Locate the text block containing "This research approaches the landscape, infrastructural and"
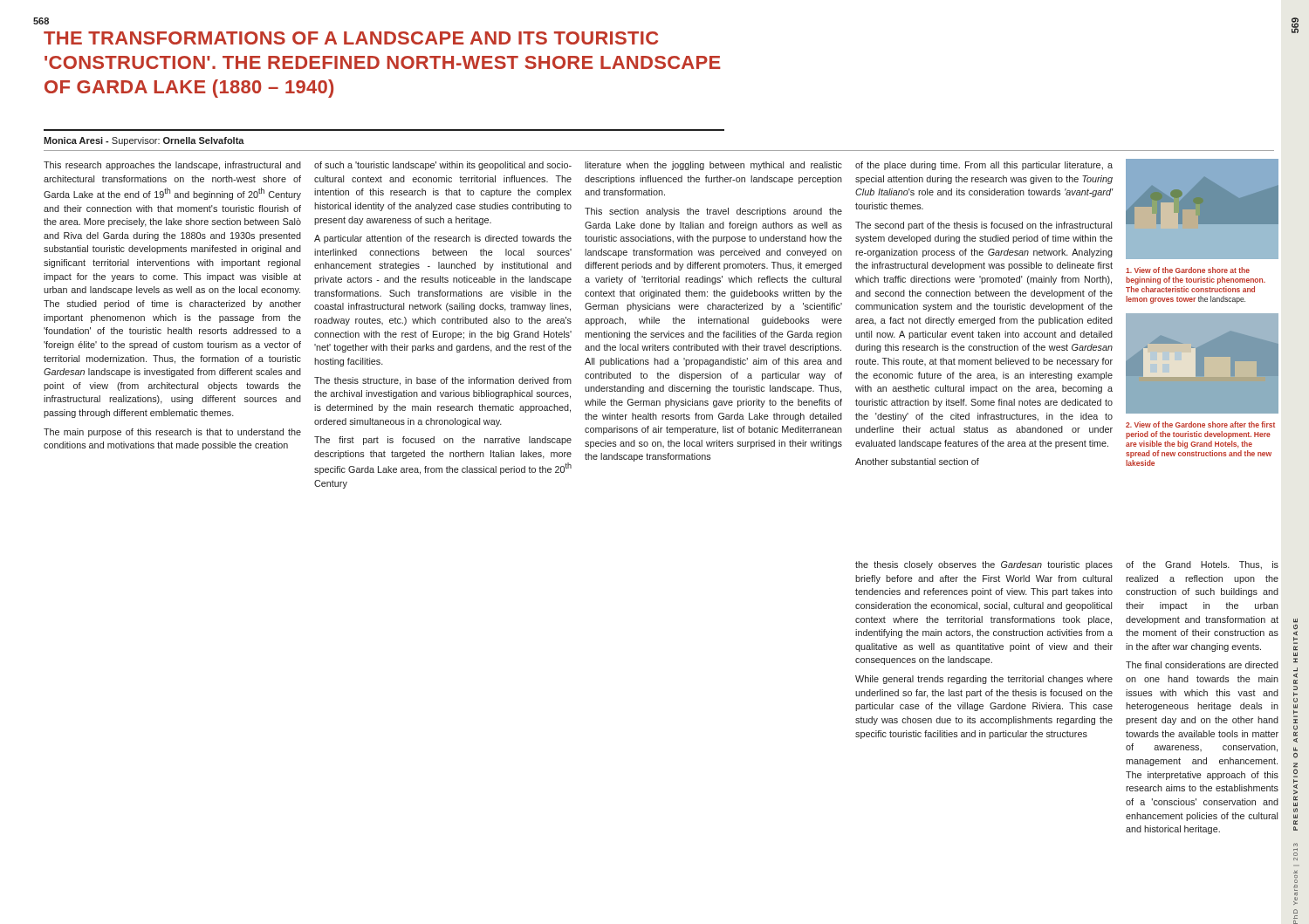 172,306
